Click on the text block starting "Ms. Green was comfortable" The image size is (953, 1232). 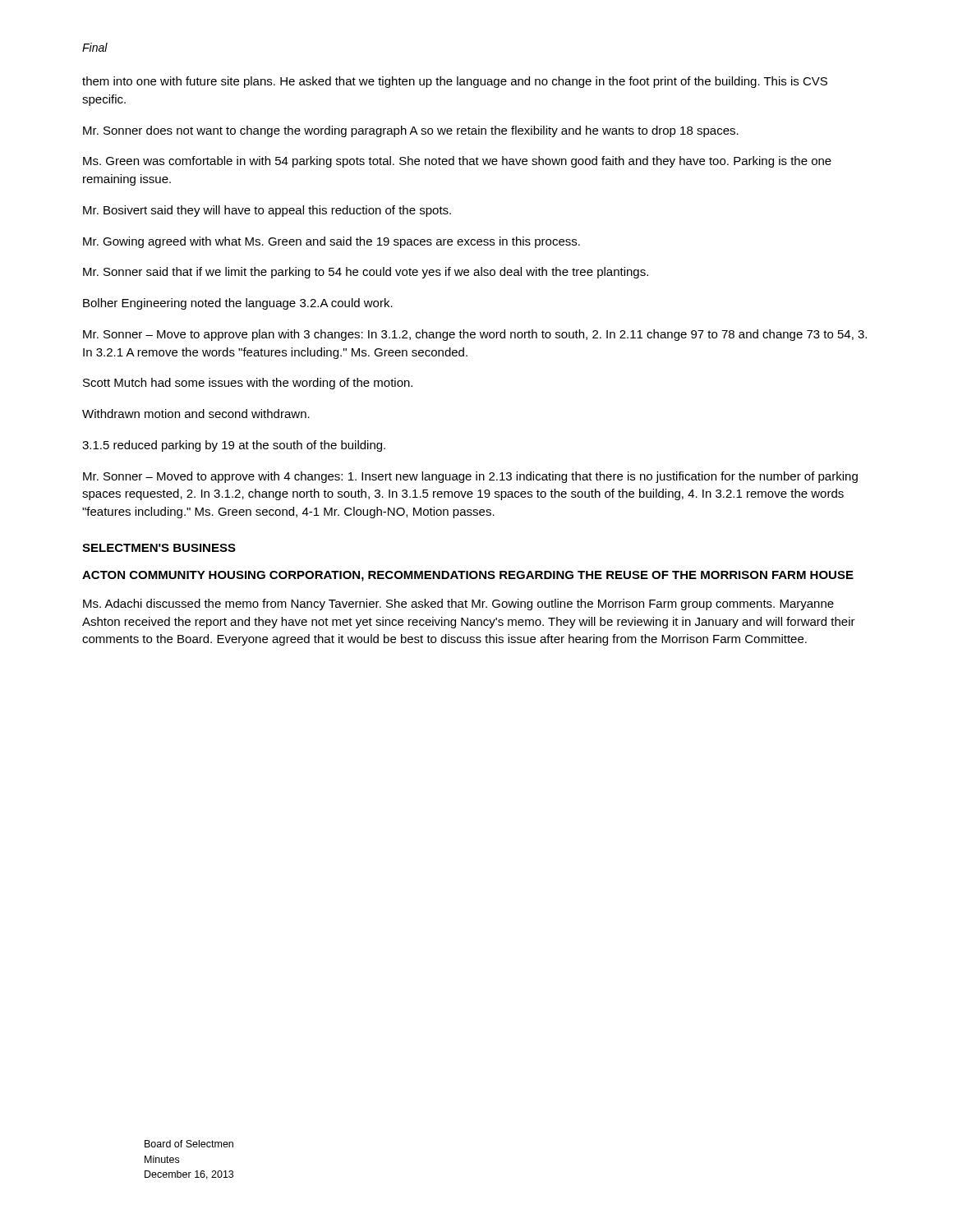tap(457, 170)
